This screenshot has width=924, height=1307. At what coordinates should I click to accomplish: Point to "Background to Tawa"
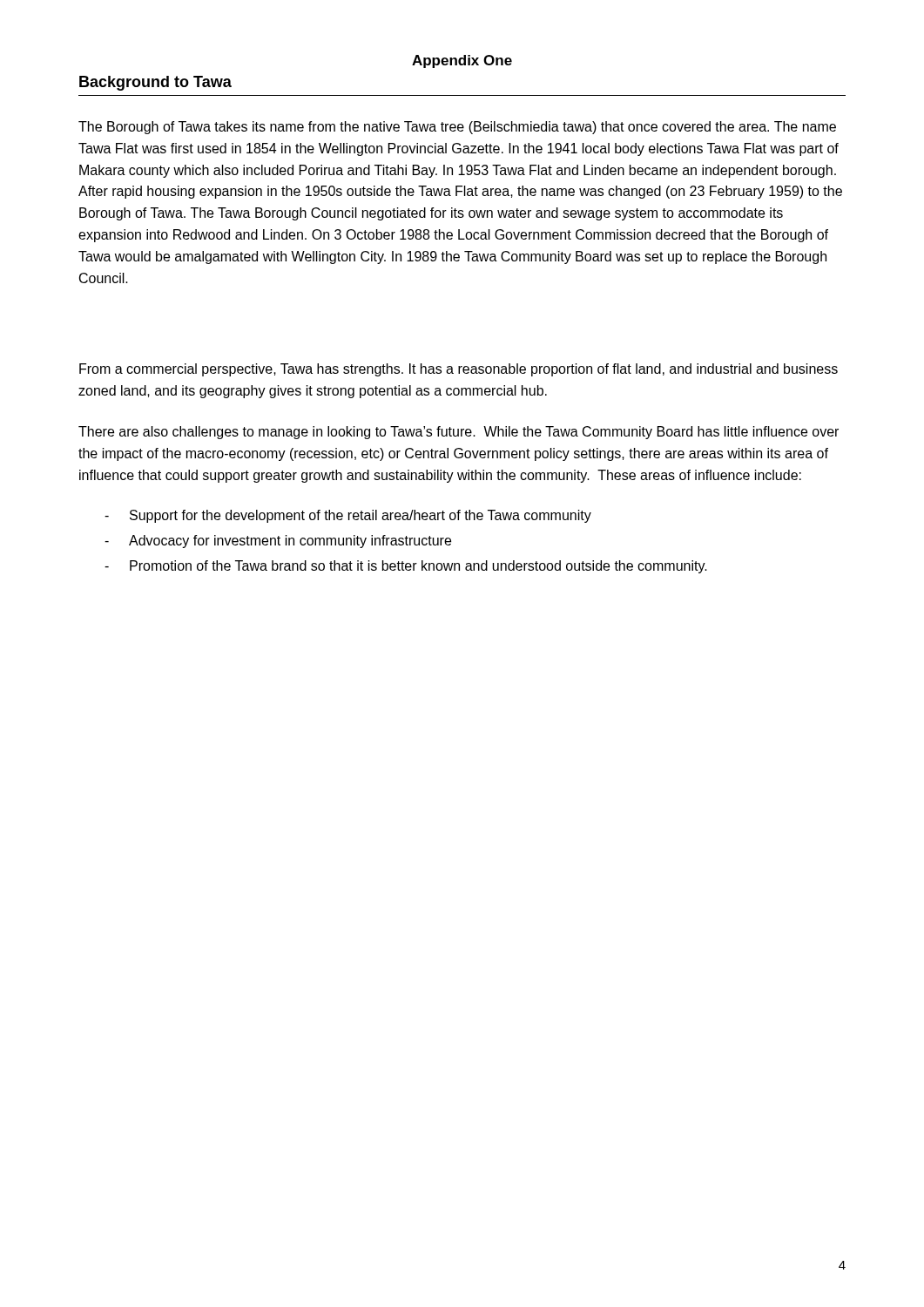coord(155,82)
